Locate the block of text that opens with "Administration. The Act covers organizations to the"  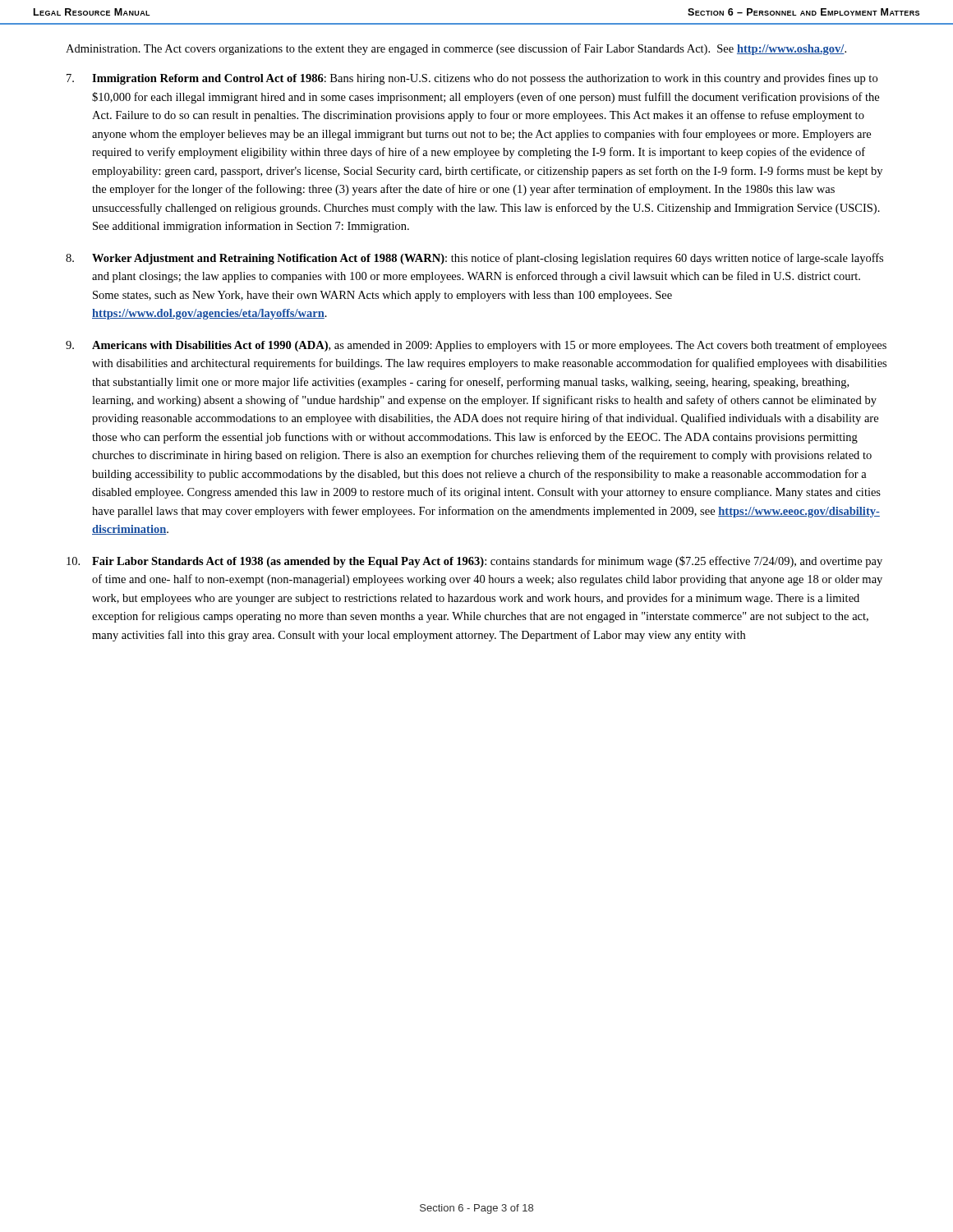tap(456, 48)
